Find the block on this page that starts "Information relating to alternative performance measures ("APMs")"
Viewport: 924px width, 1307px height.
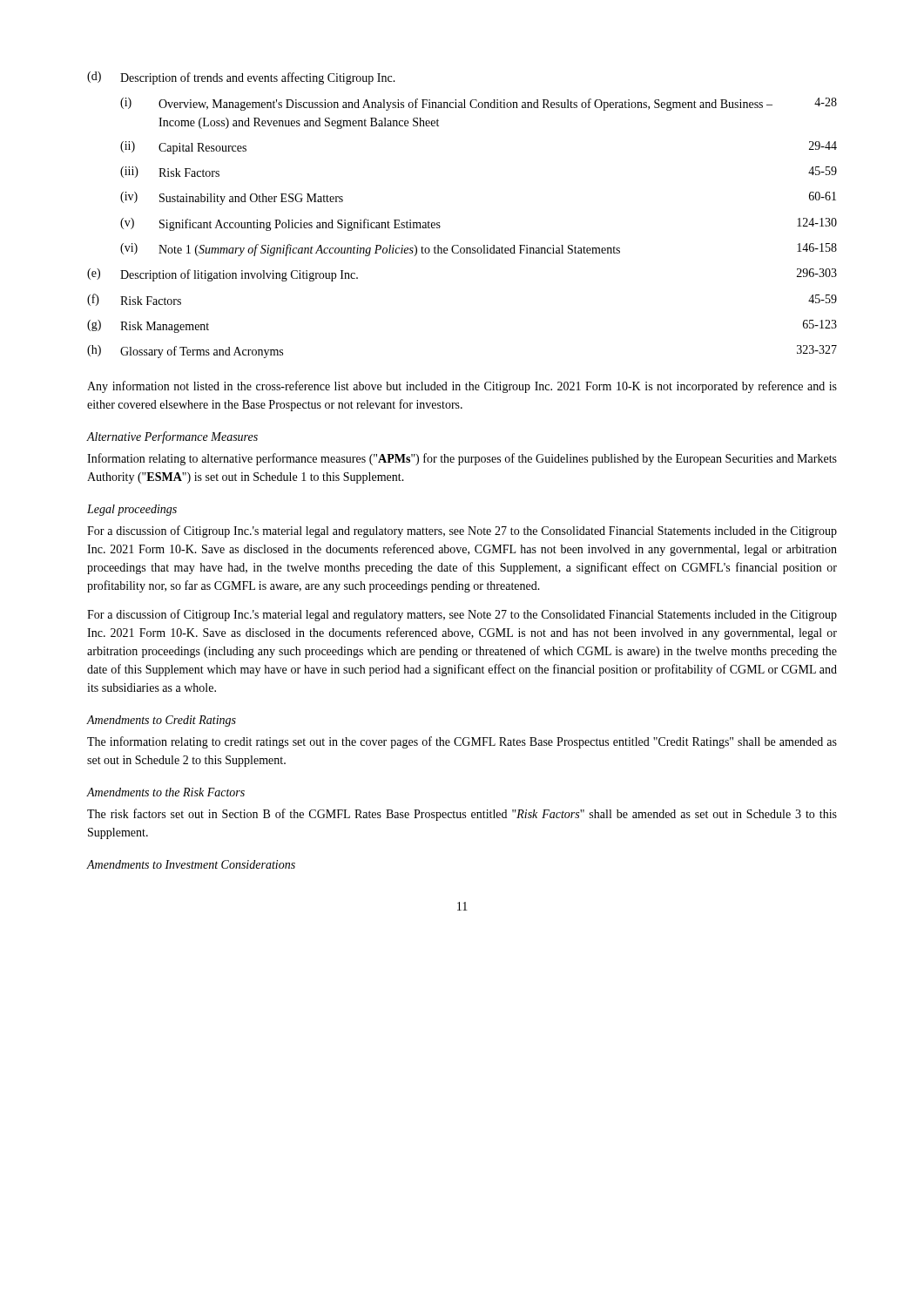click(462, 468)
